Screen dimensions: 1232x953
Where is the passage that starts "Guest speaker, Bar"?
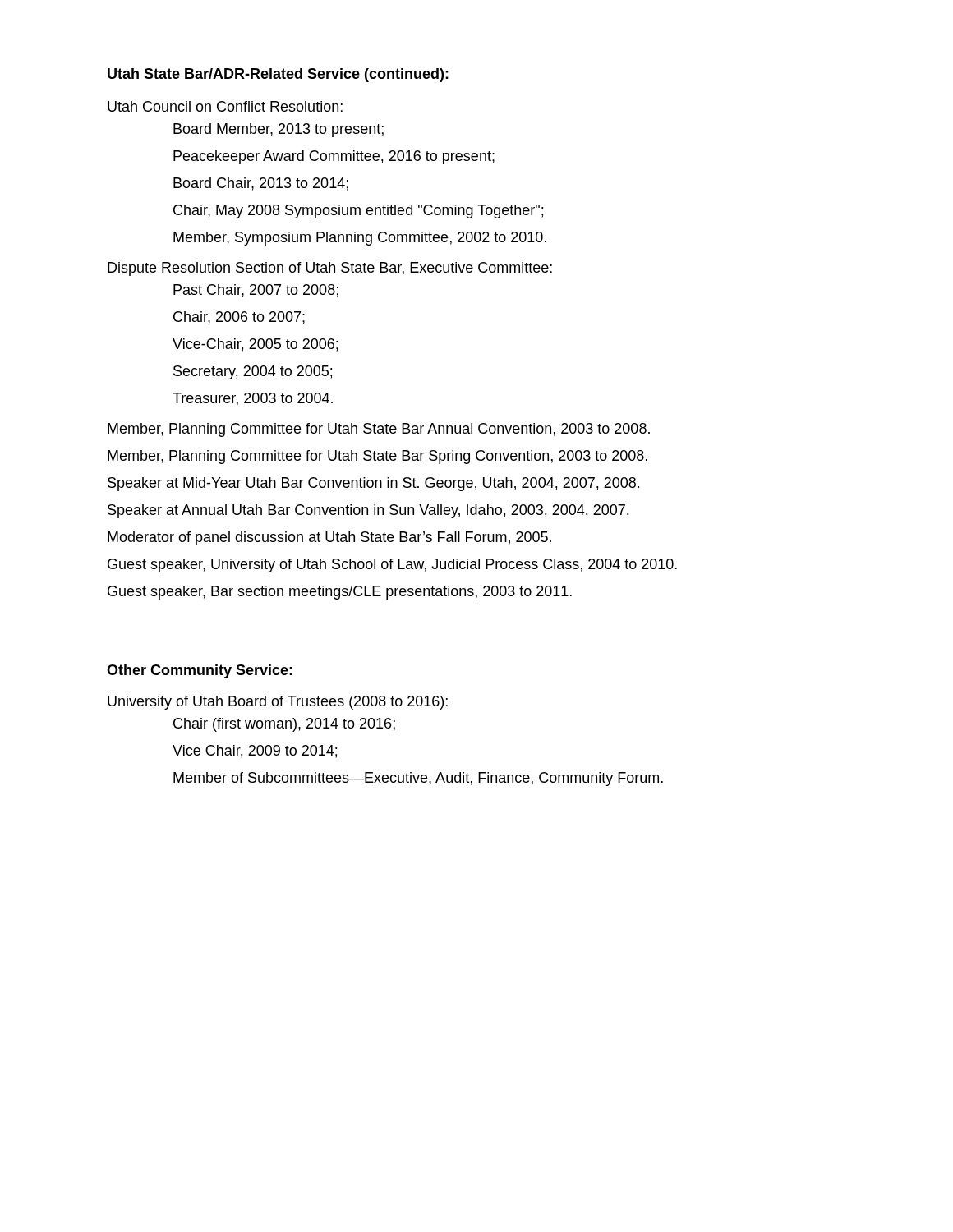coord(340,591)
